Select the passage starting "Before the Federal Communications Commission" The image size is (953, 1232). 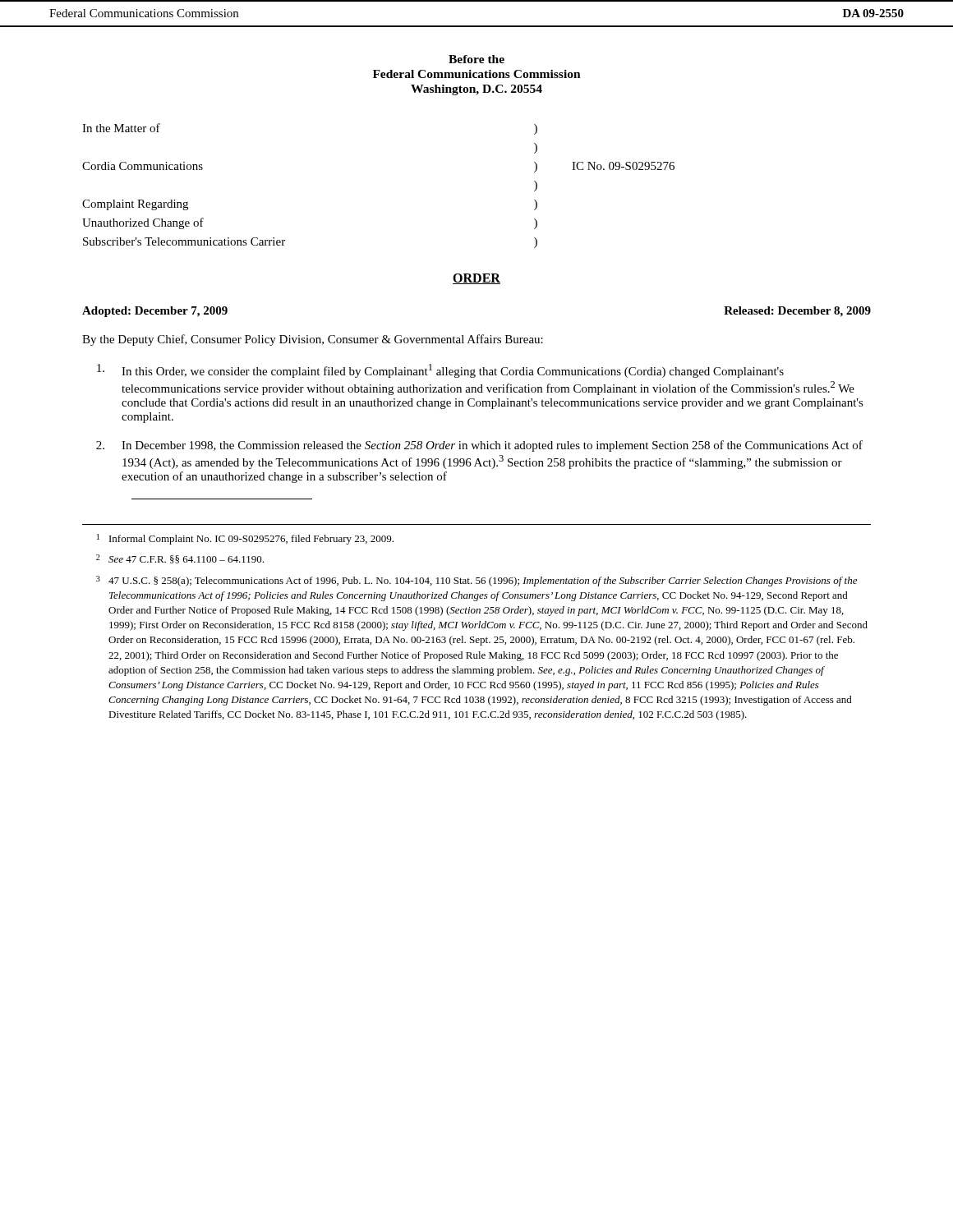[476, 74]
